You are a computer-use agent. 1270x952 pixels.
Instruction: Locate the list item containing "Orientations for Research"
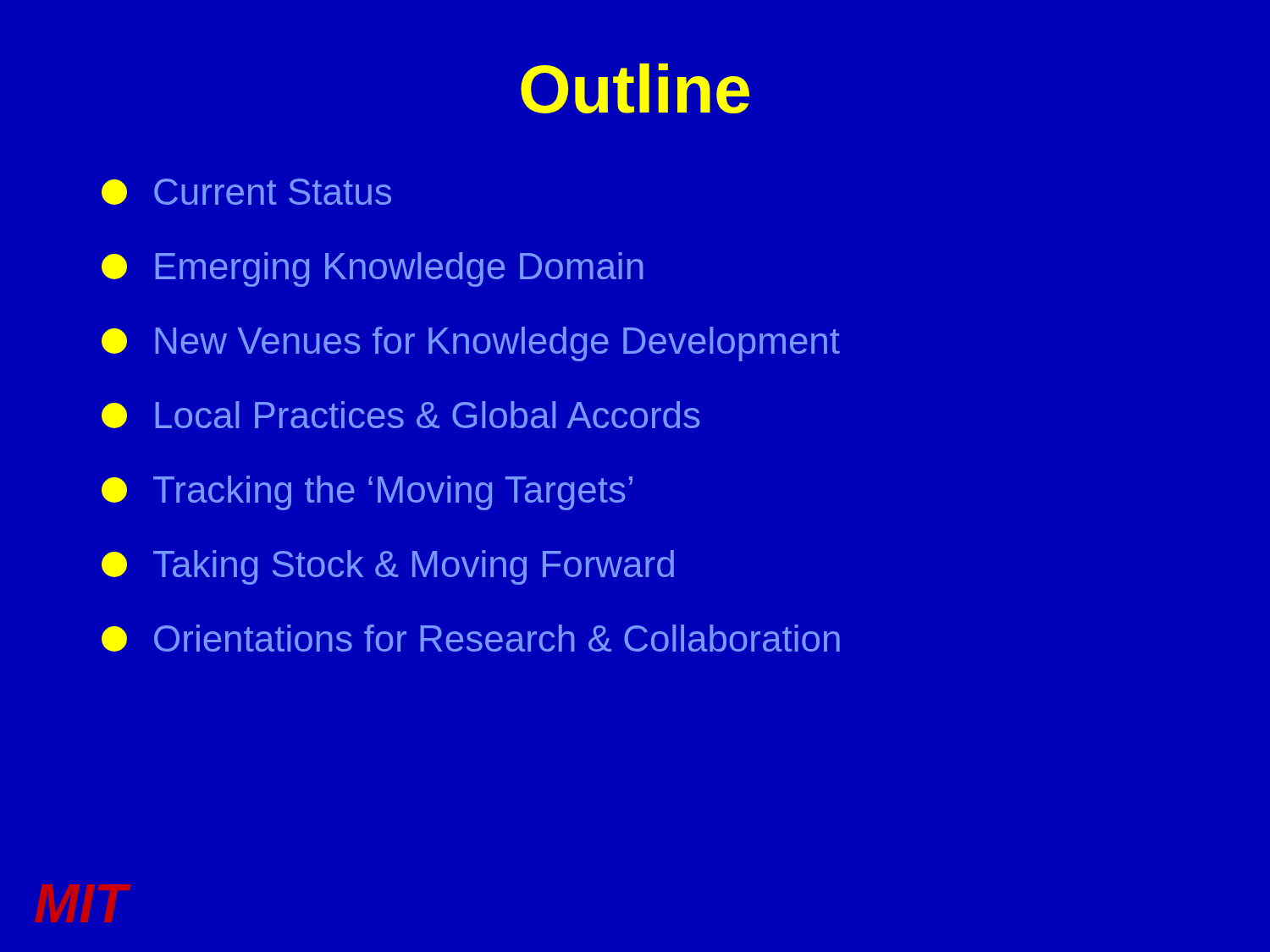click(x=472, y=639)
